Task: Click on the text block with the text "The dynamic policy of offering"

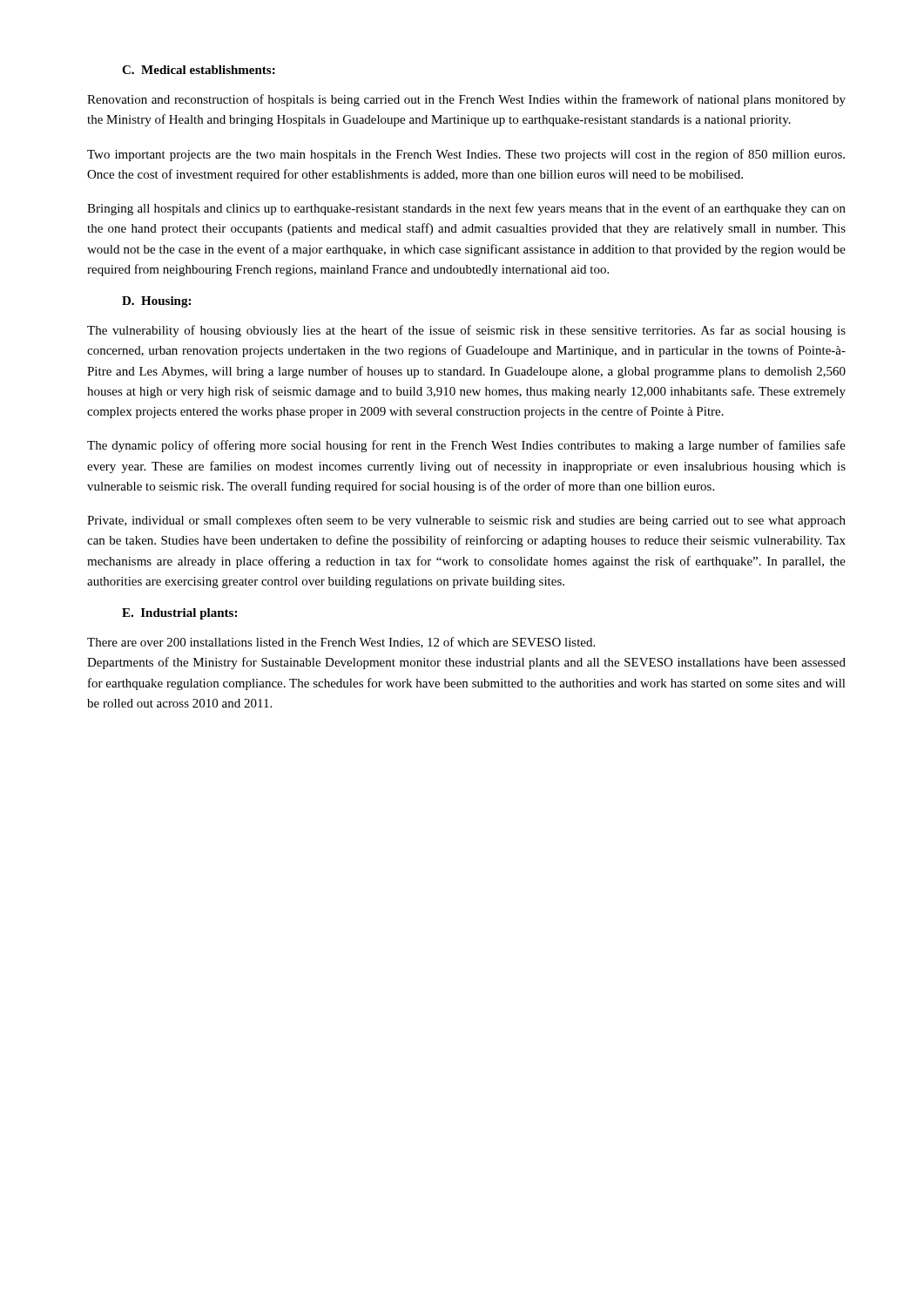Action: point(466,466)
